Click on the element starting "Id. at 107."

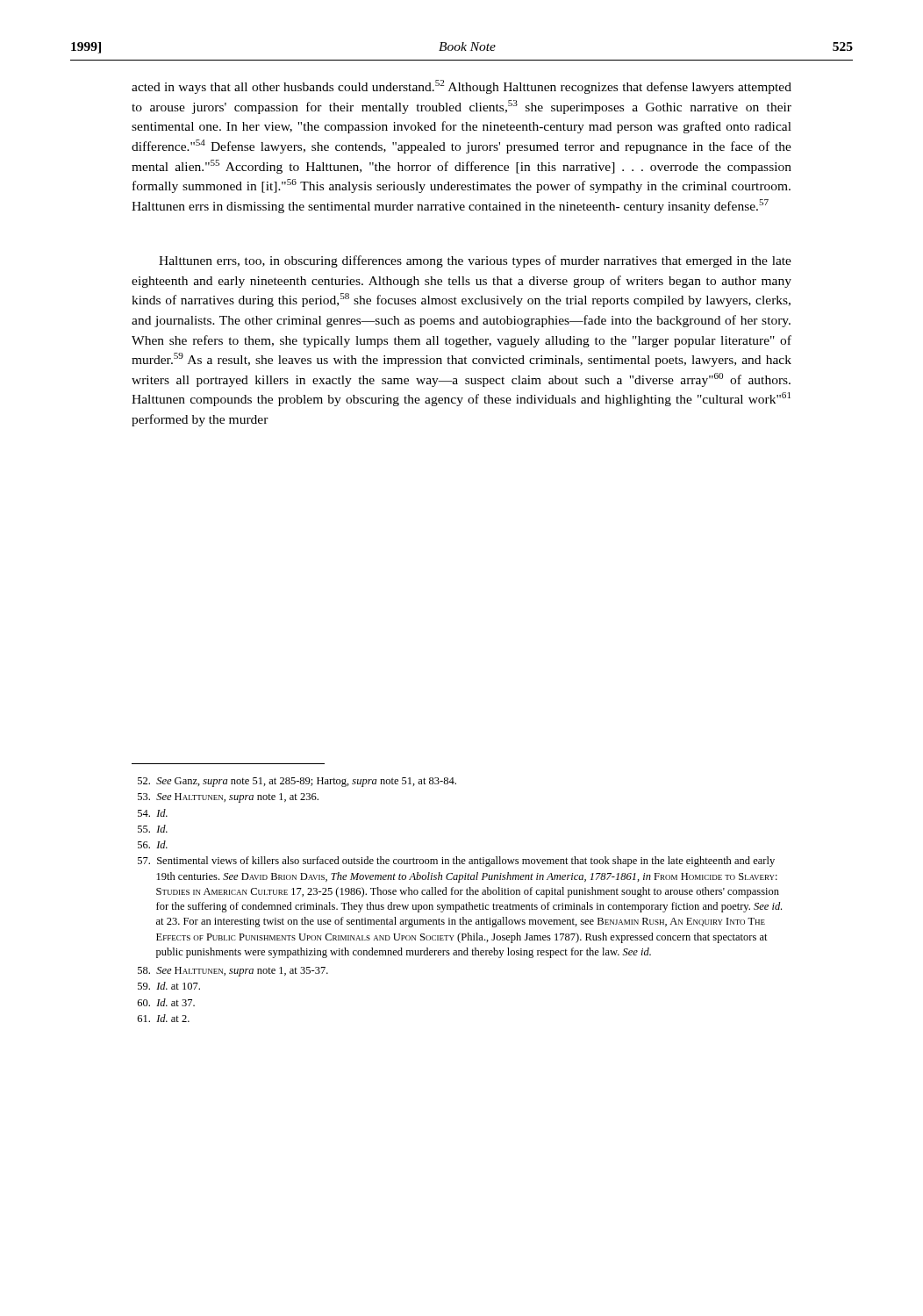coord(166,986)
